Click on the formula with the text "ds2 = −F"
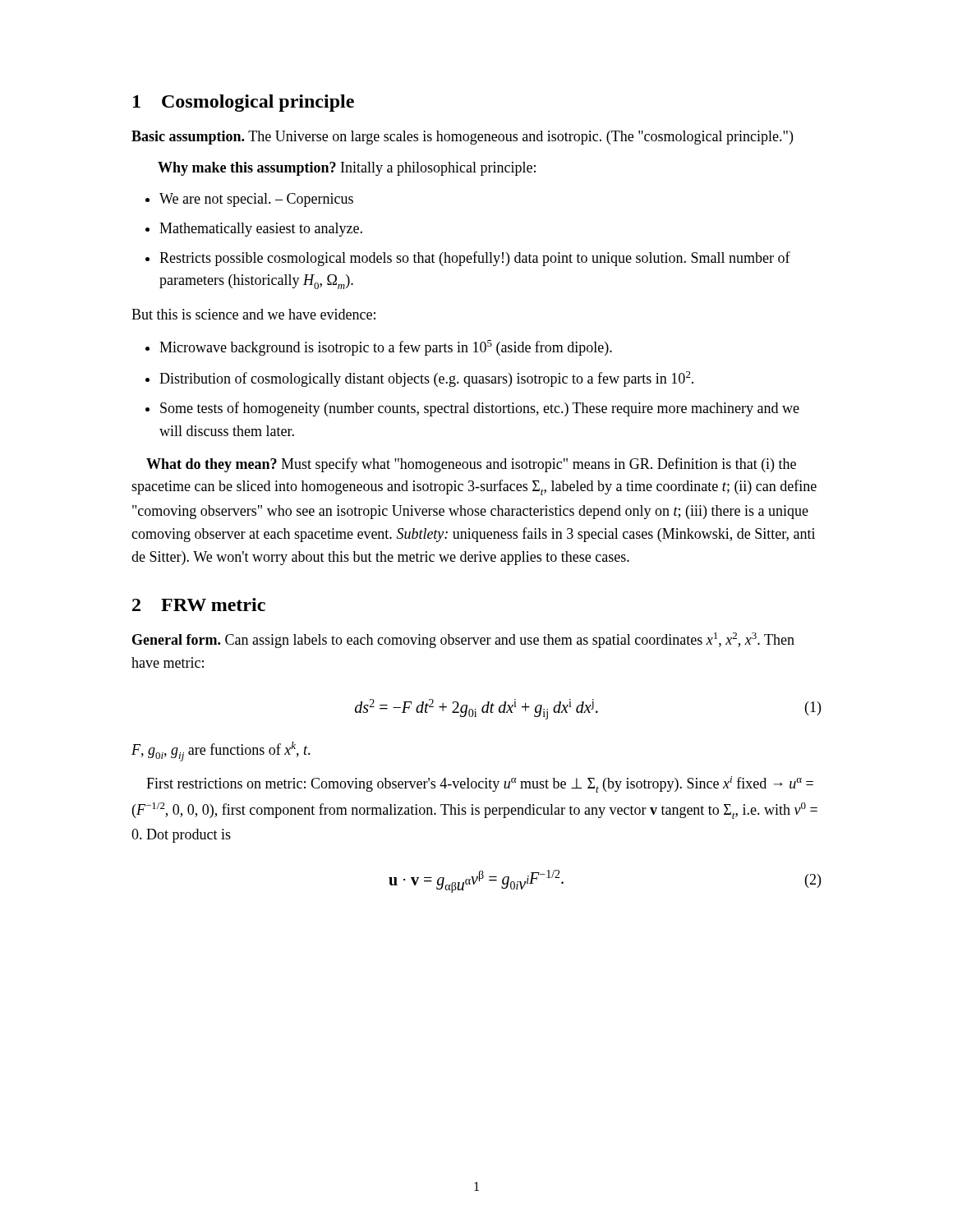Viewport: 953px width, 1232px height. (476, 708)
